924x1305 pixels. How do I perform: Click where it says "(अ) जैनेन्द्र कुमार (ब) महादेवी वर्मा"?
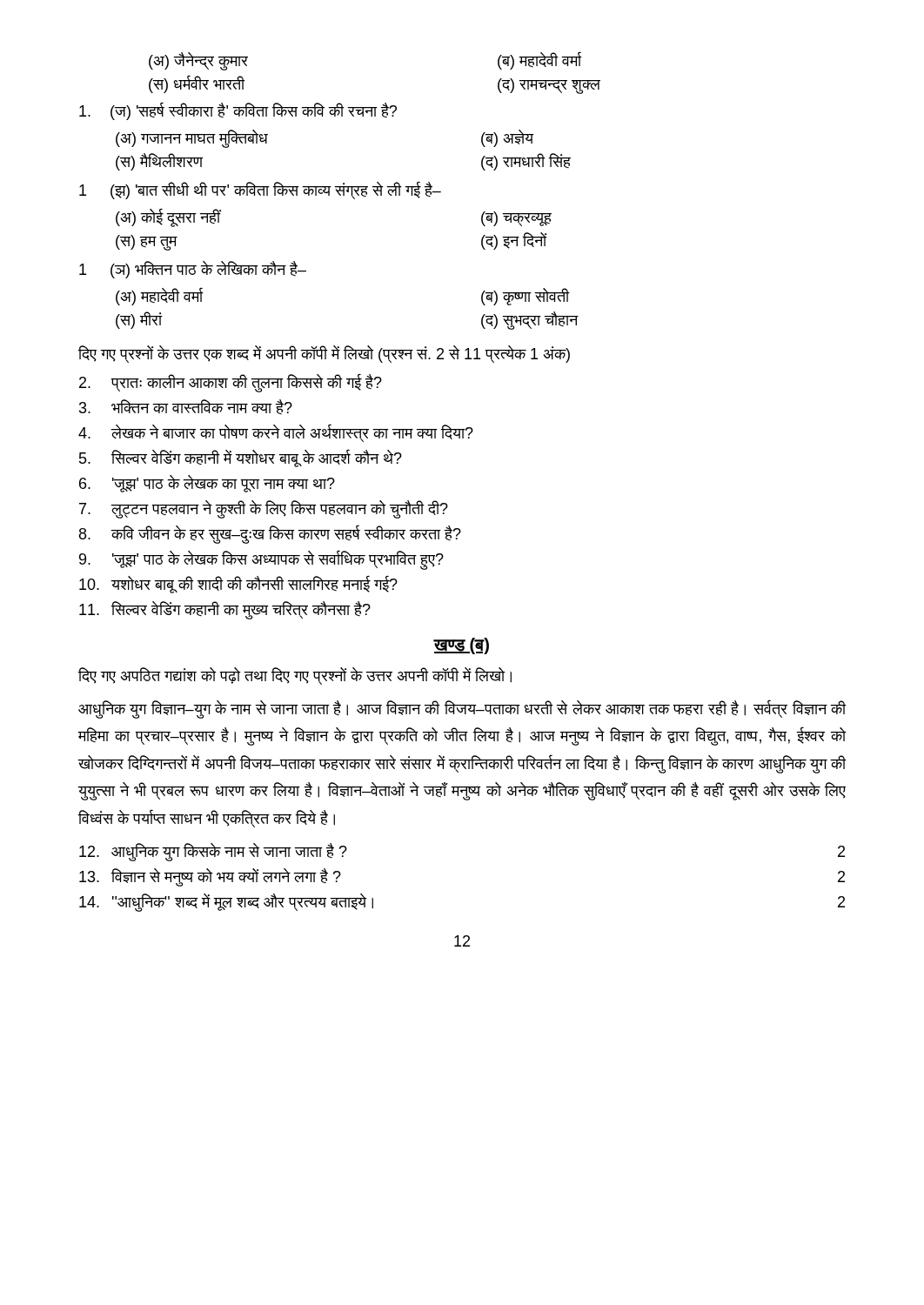click(x=194, y=60)
